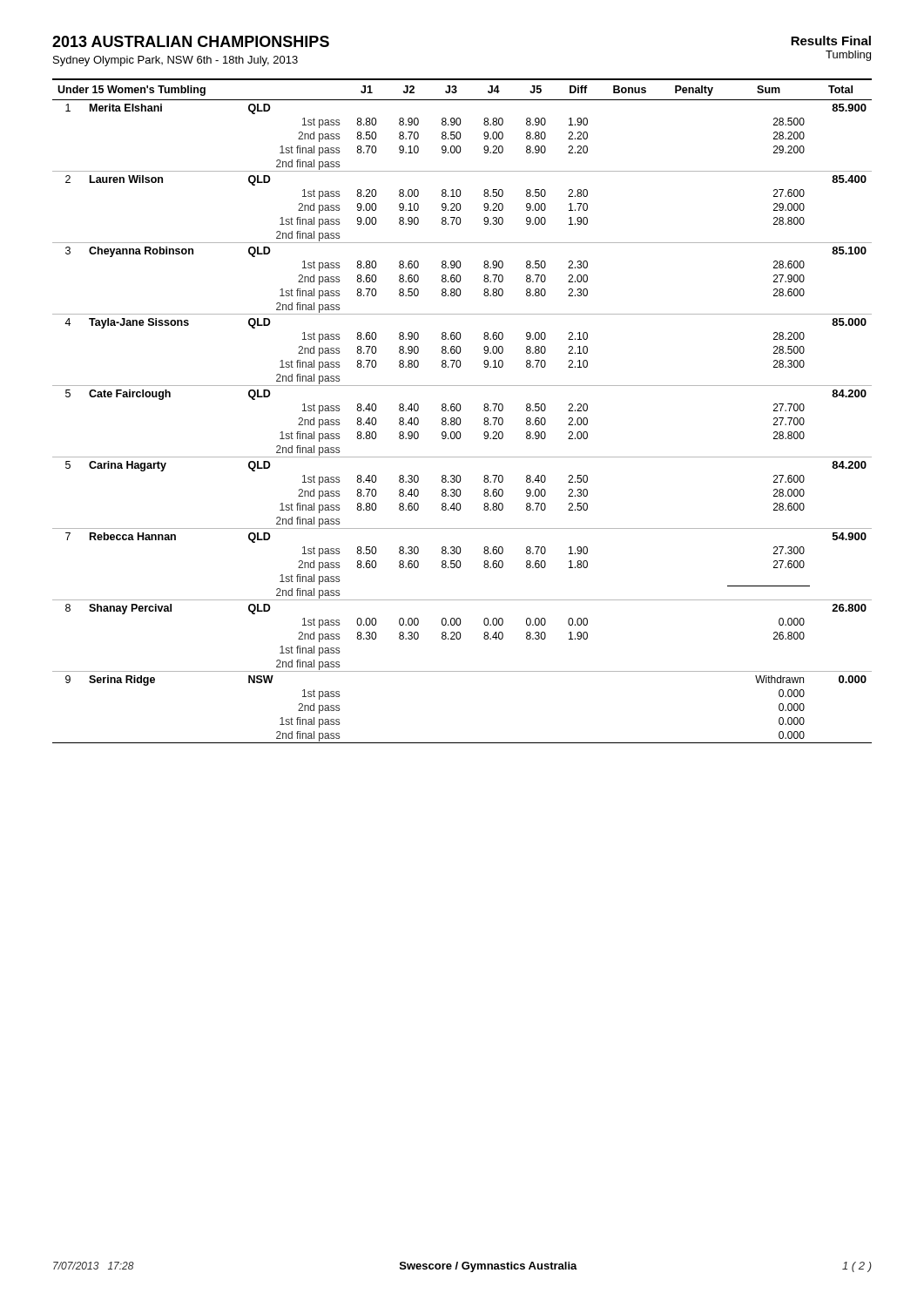The image size is (924, 1307).
Task: Locate the text starting "Sydney Olympic Park, NSW 6th"
Action: click(x=175, y=60)
